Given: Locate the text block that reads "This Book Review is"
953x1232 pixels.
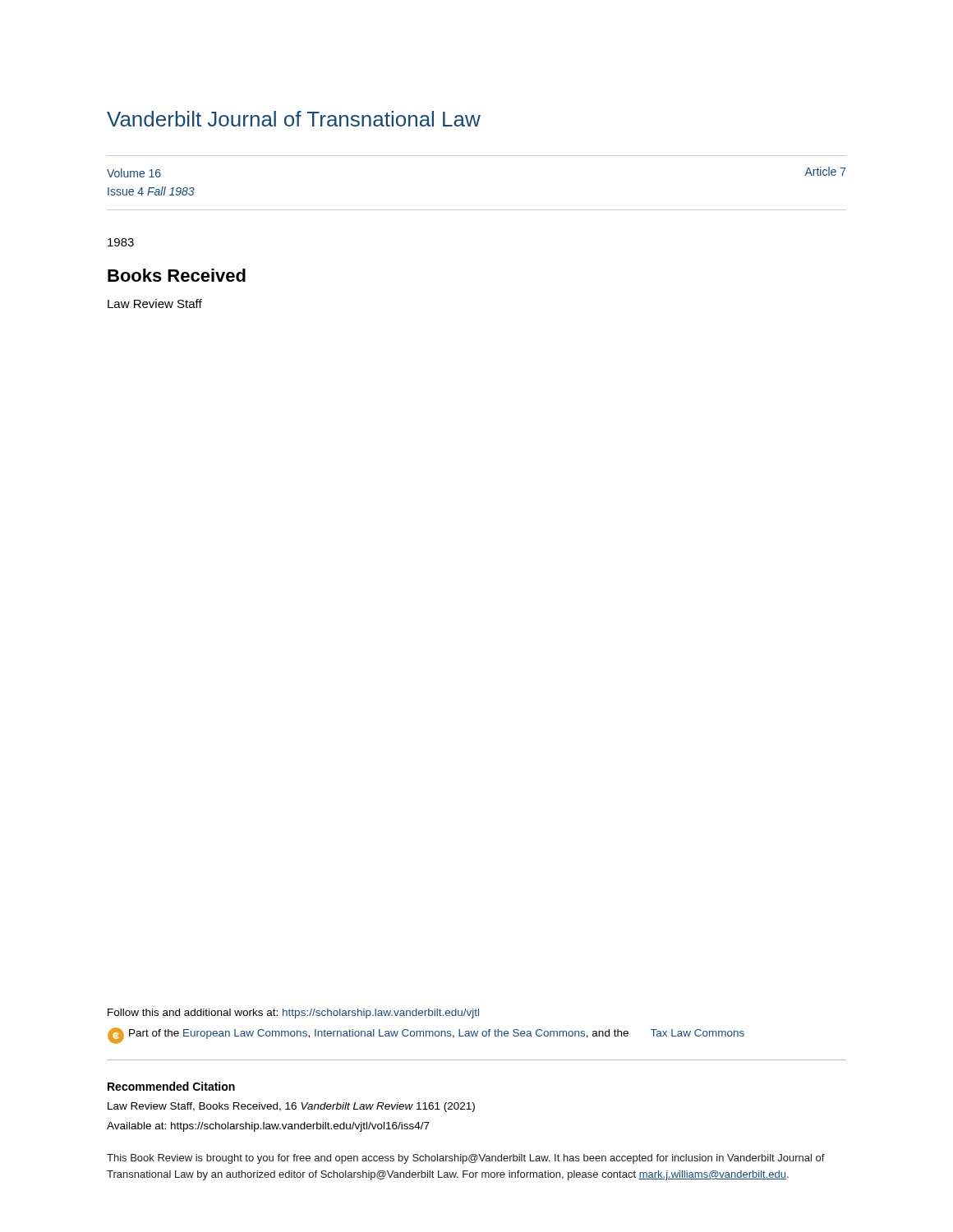Looking at the screenshot, I should tap(466, 1166).
